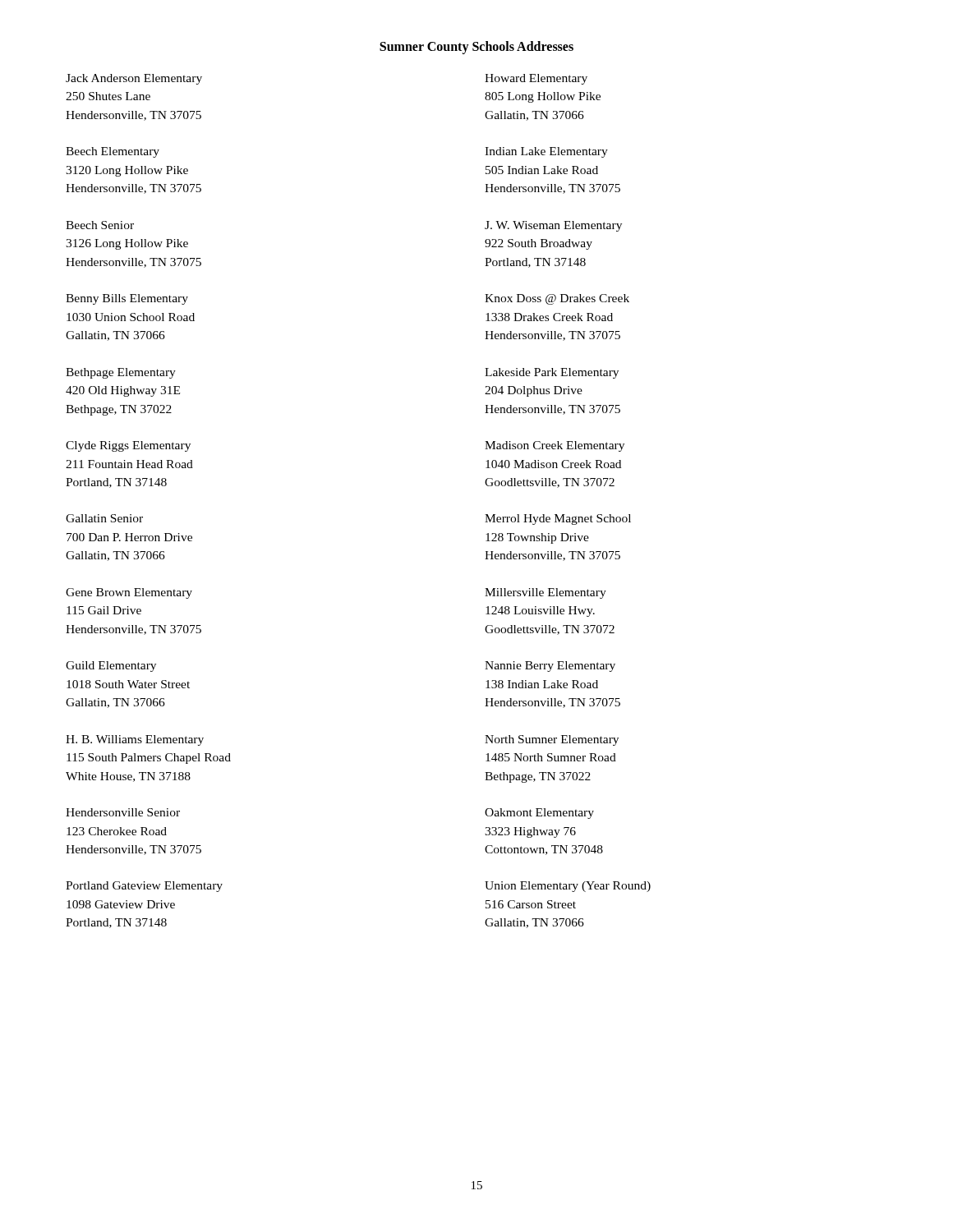This screenshot has height=1232, width=953.
Task: Locate the block of text that opens with "North Sumner Elementary"
Action: tap(552, 757)
